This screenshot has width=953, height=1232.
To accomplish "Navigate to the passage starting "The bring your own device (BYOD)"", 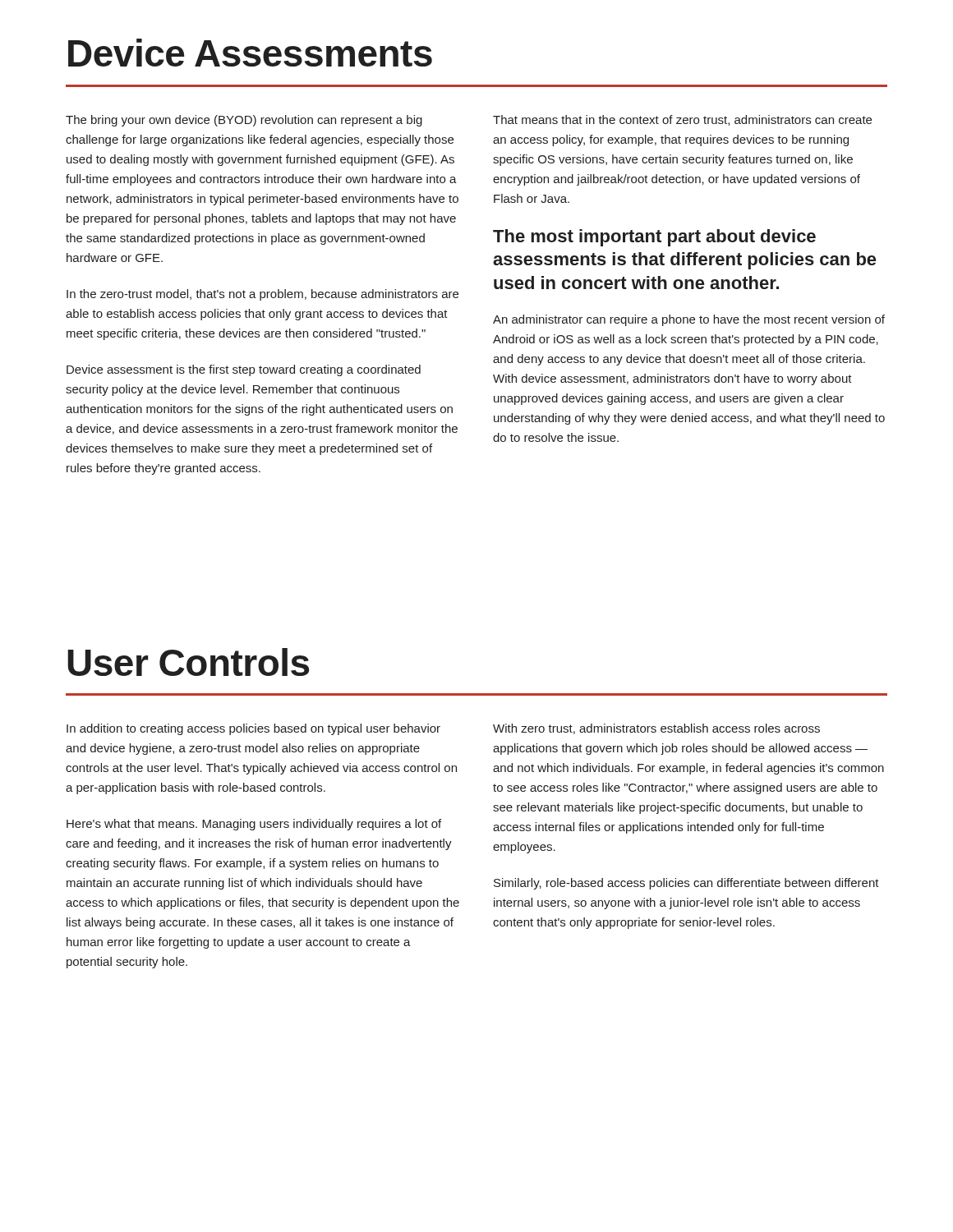I will coord(263,189).
